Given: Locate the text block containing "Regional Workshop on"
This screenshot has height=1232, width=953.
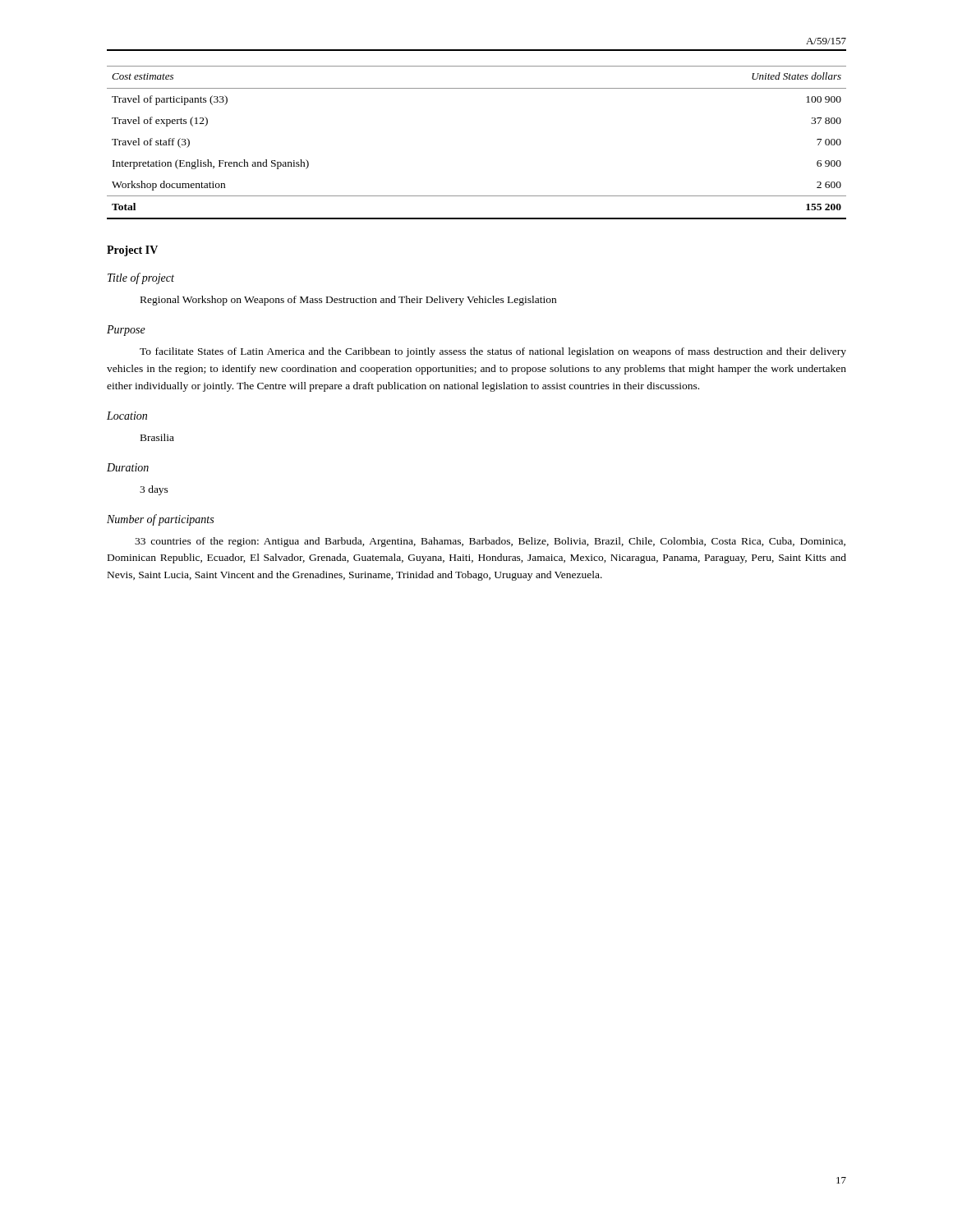Looking at the screenshot, I should (348, 299).
